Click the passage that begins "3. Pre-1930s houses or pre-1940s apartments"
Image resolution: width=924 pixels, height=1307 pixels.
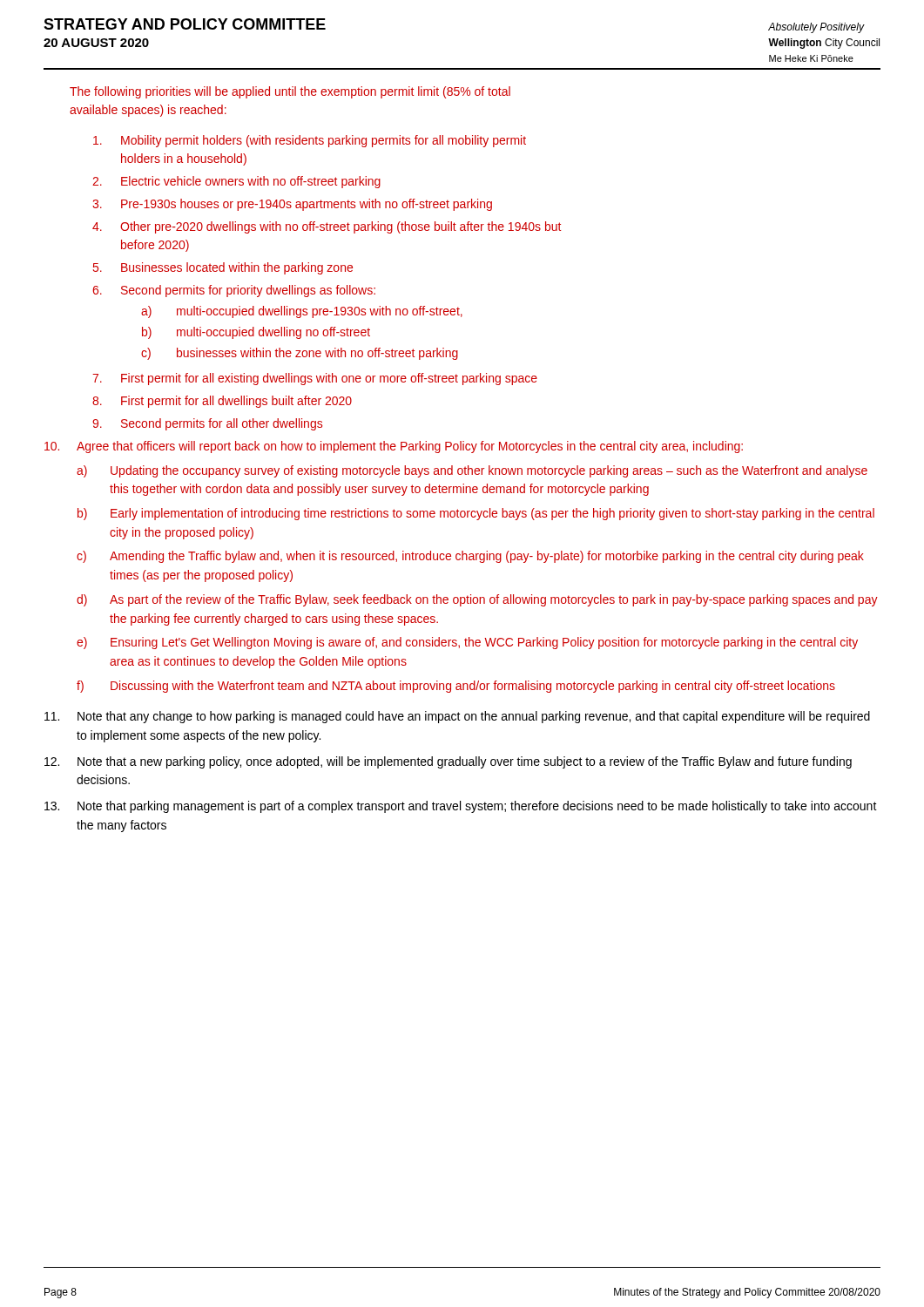click(474, 204)
